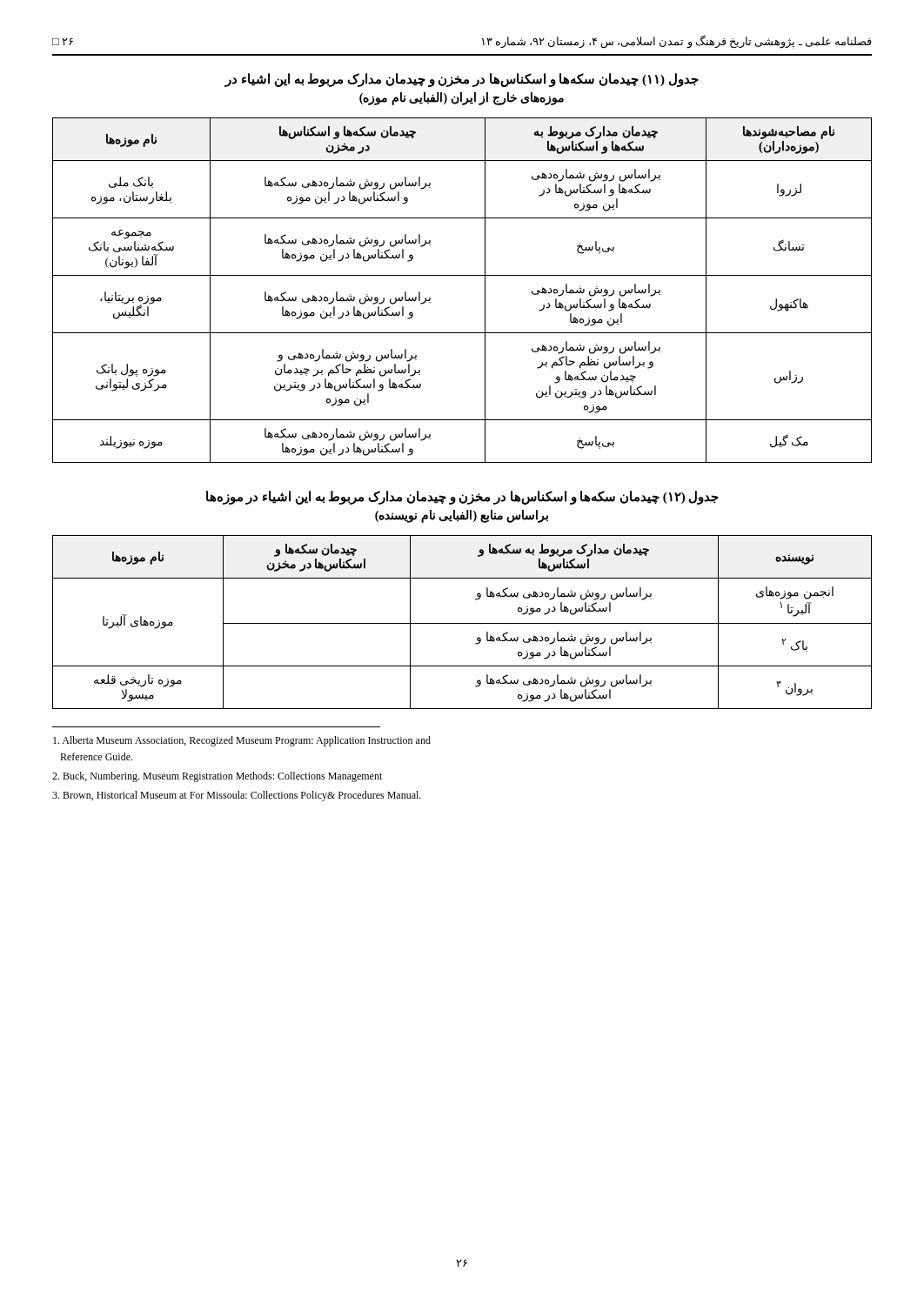Find the table that mentions "باک ۲"
The image size is (924, 1305).
pyautogui.click(x=462, y=622)
